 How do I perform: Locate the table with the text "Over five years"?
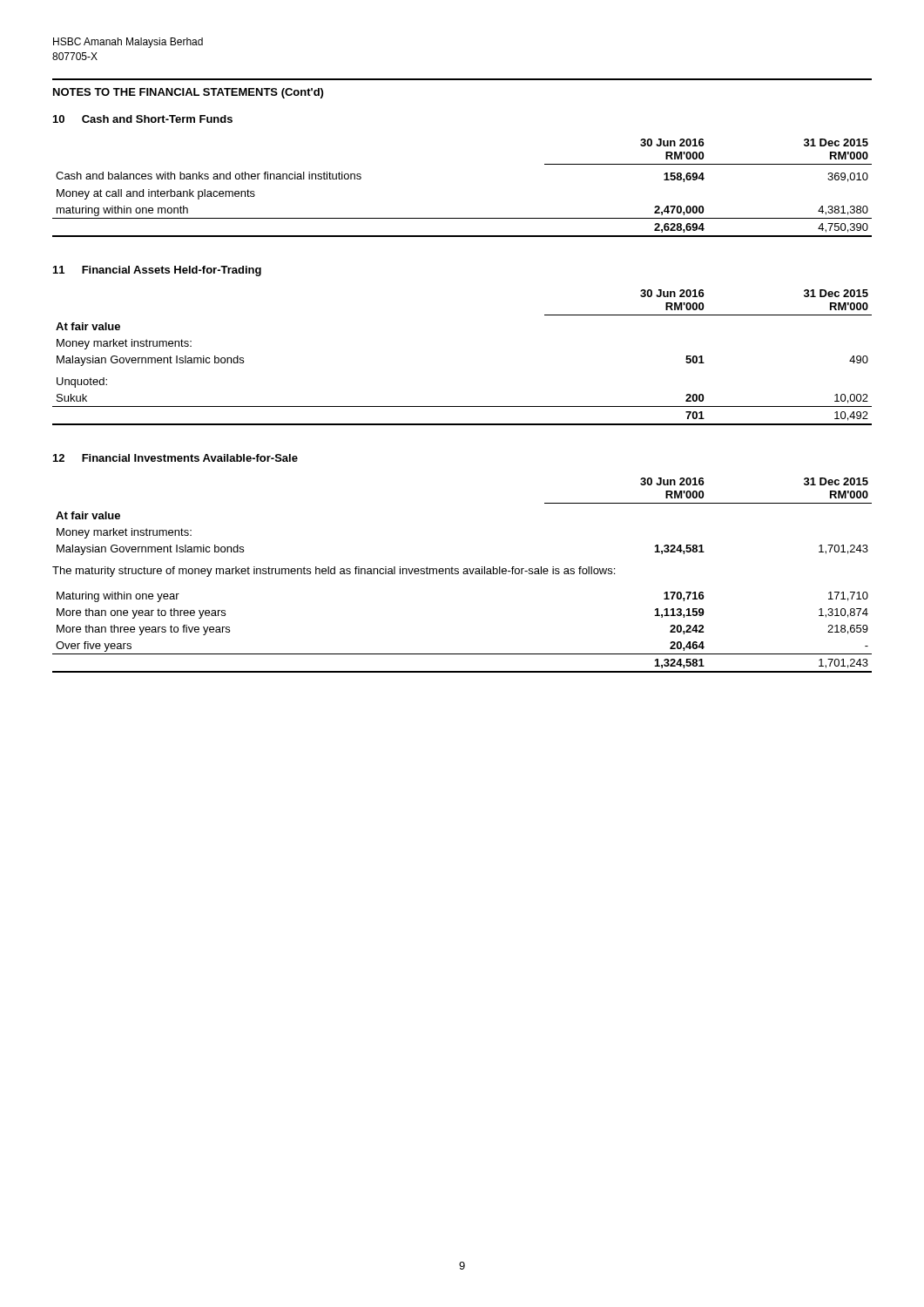[x=462, y=629]
